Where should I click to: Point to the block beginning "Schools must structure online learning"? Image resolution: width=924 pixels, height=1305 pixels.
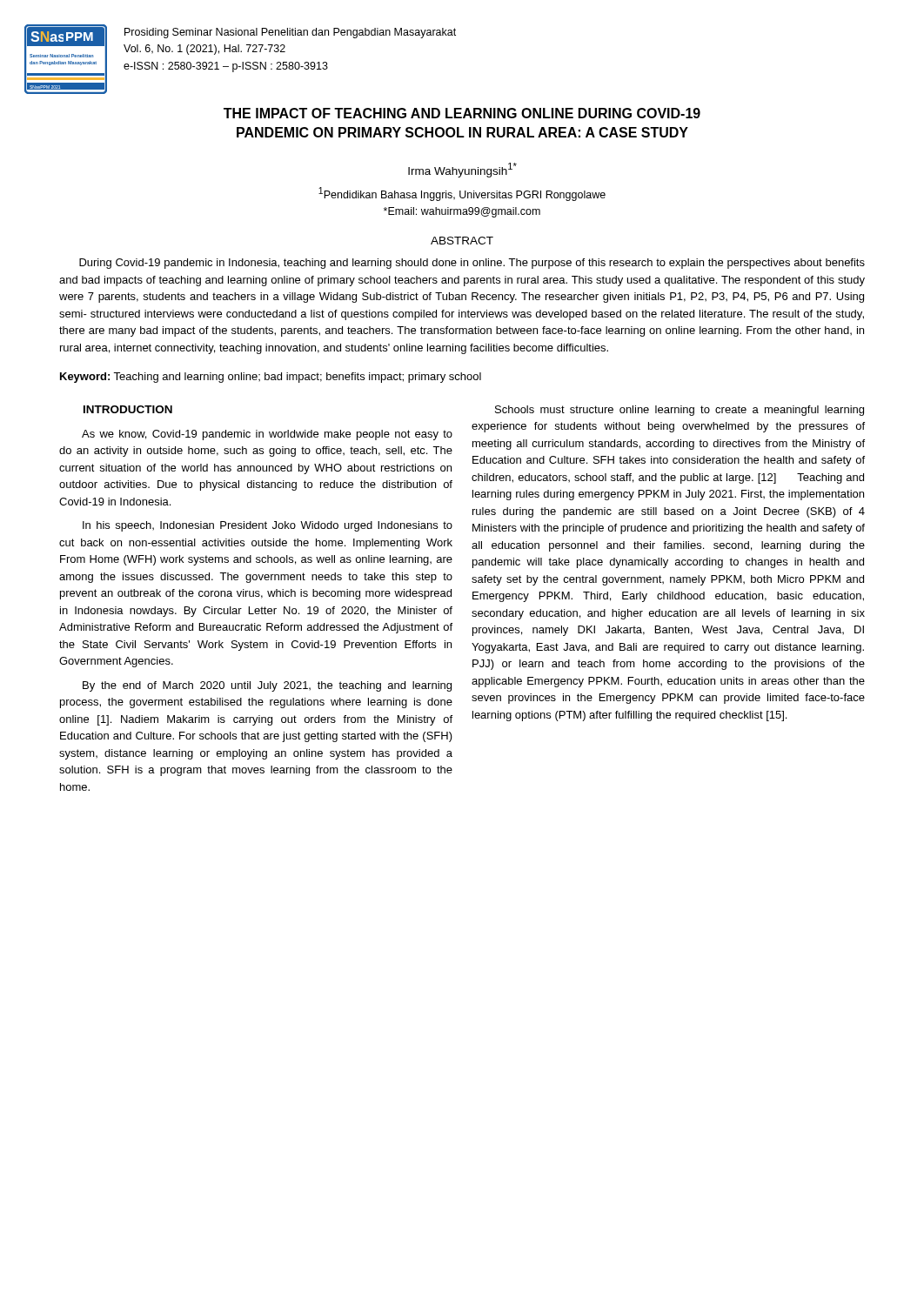point(668,562)
